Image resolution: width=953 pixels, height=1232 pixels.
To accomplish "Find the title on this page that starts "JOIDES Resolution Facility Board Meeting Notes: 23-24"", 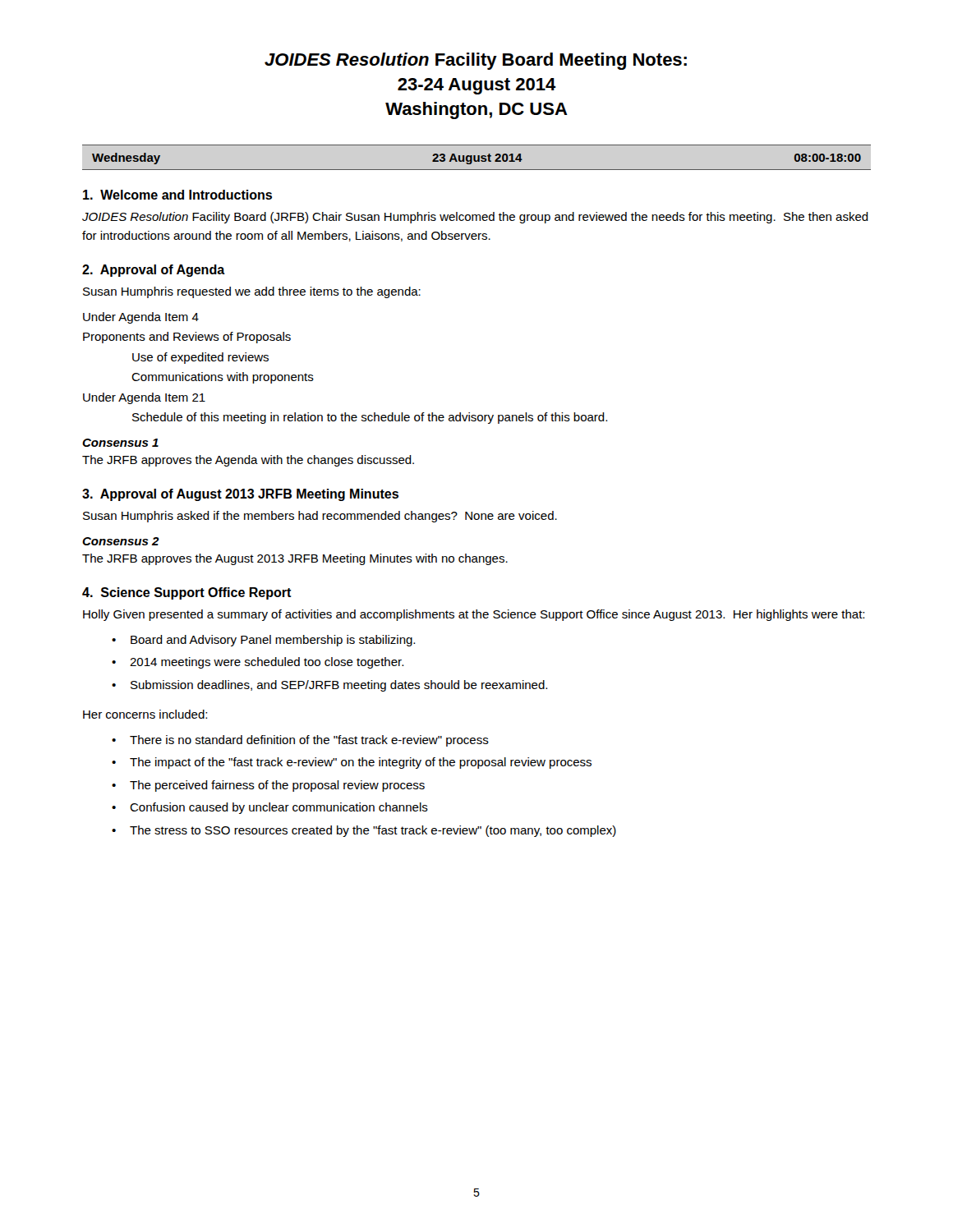I will pyautogui.click(x=476, y=85).
